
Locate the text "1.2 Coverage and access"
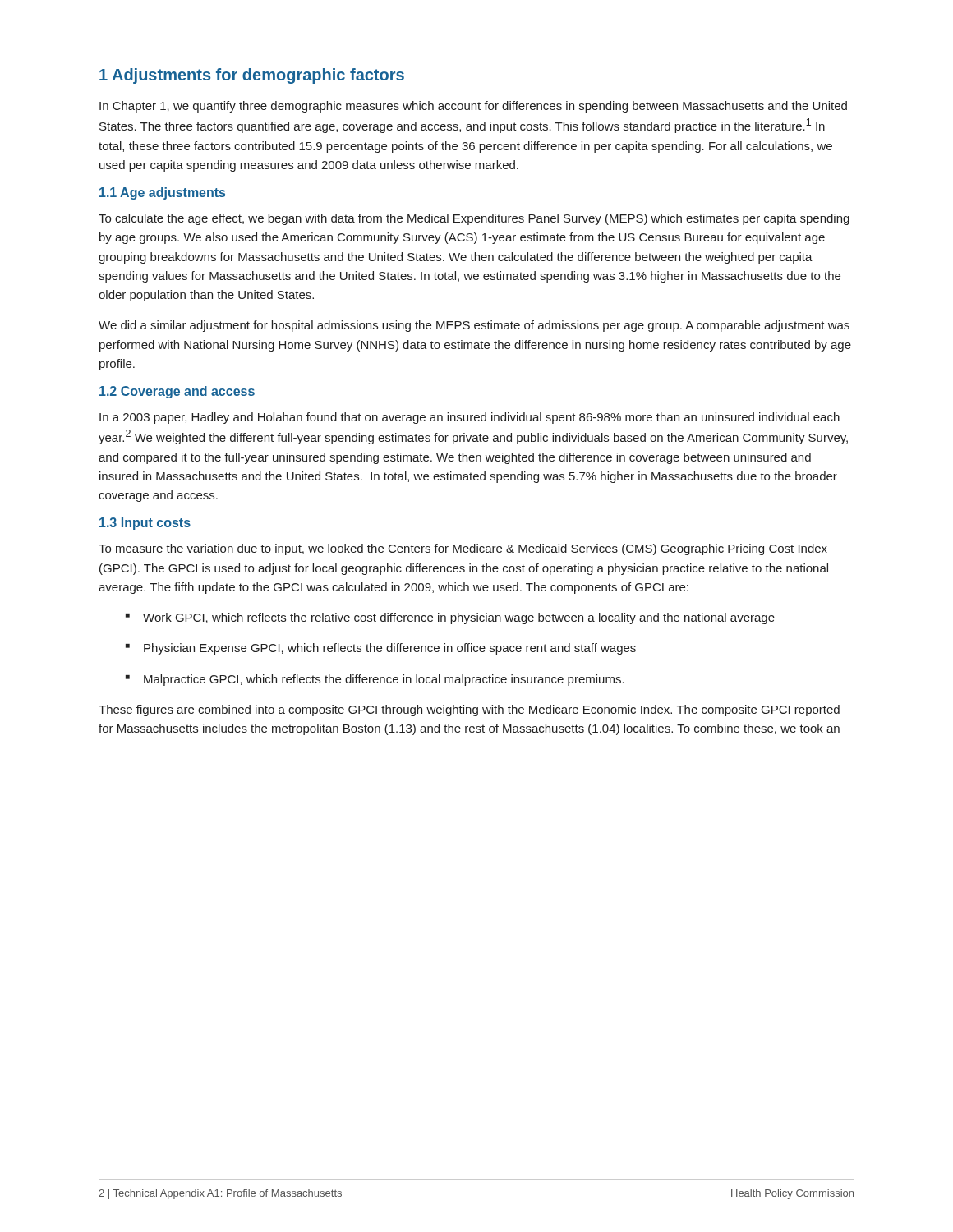click(177, 391)
